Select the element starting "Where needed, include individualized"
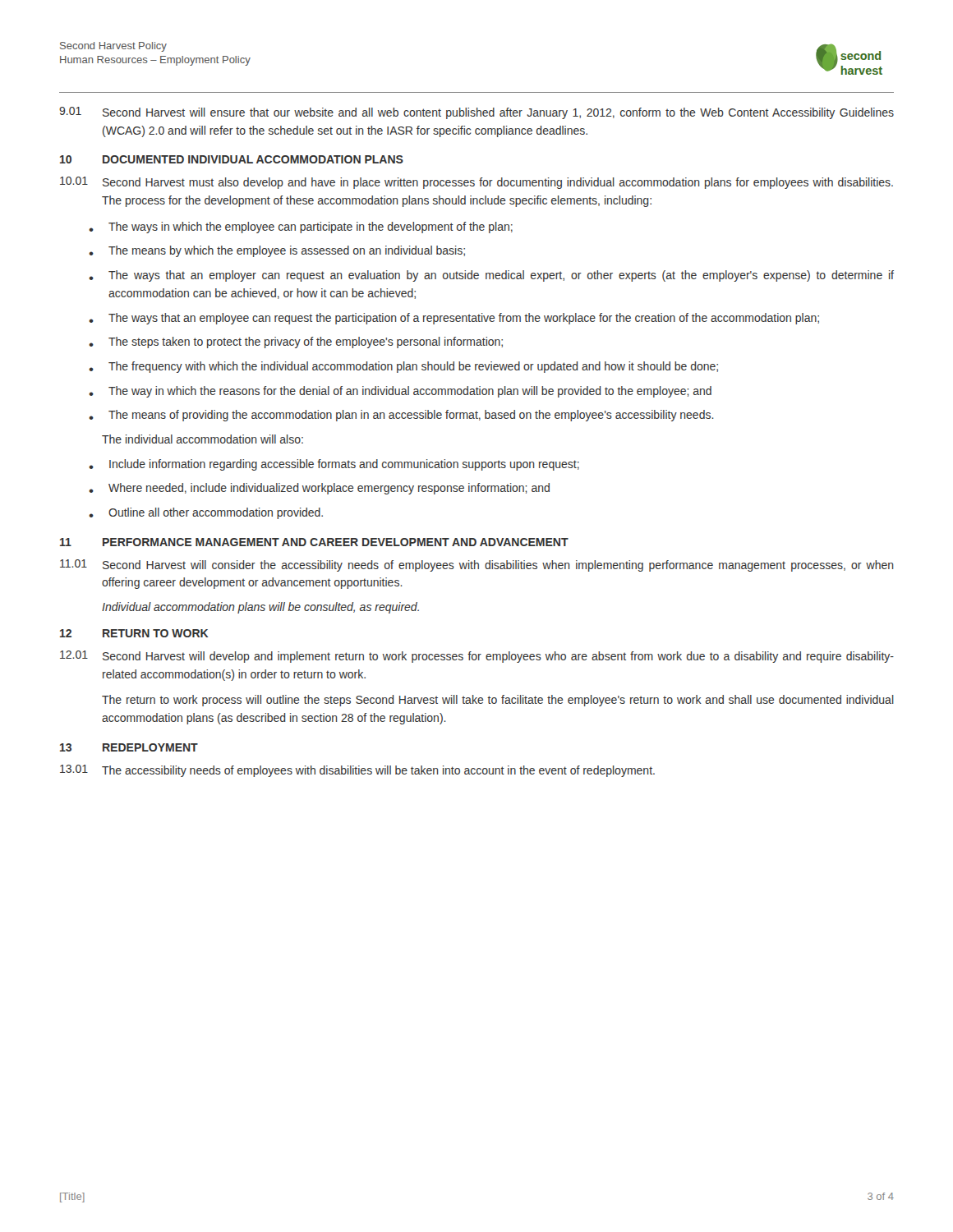 click(491, 489)
